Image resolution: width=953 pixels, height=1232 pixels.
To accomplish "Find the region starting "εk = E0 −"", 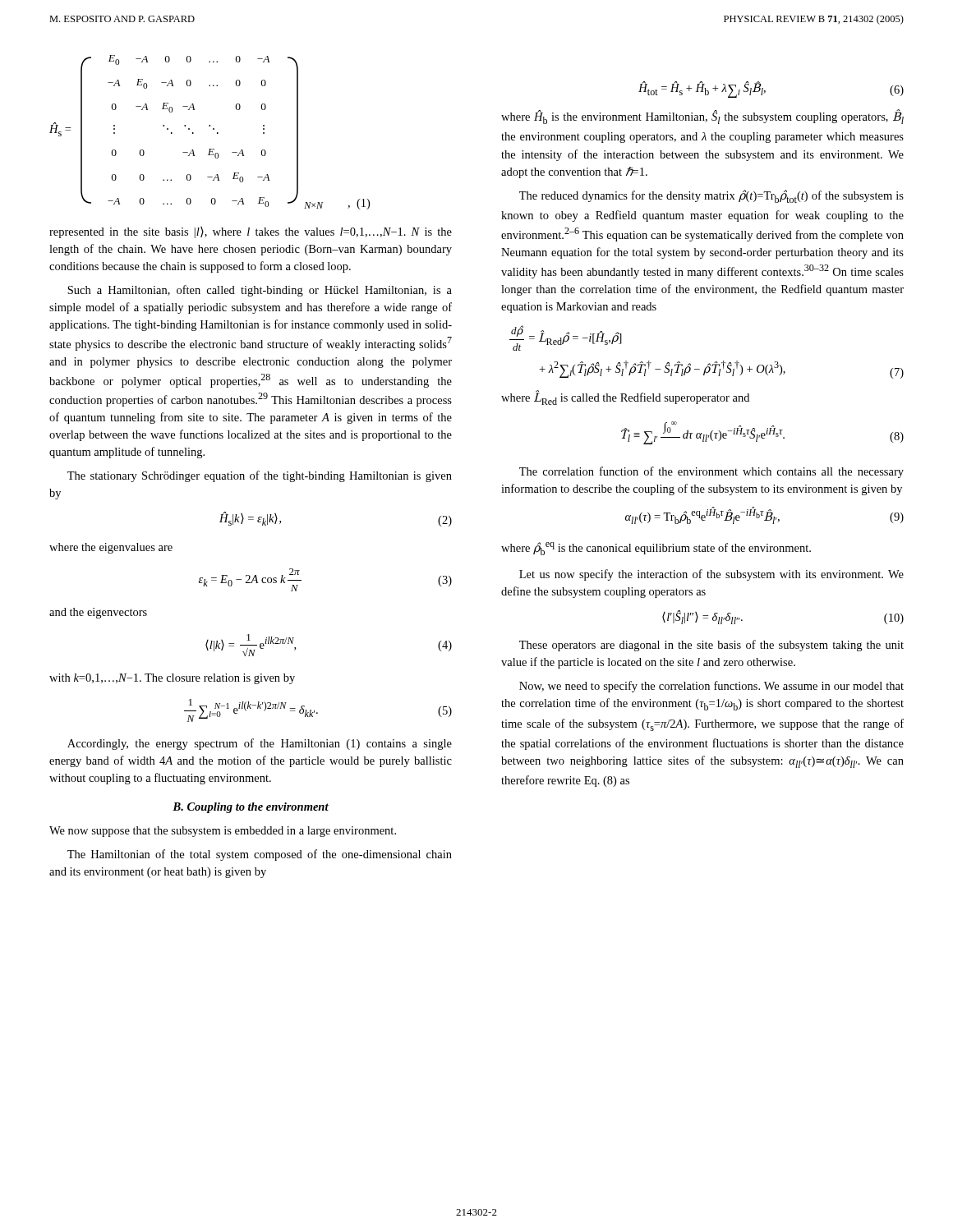I will click(x=226, y=579).
